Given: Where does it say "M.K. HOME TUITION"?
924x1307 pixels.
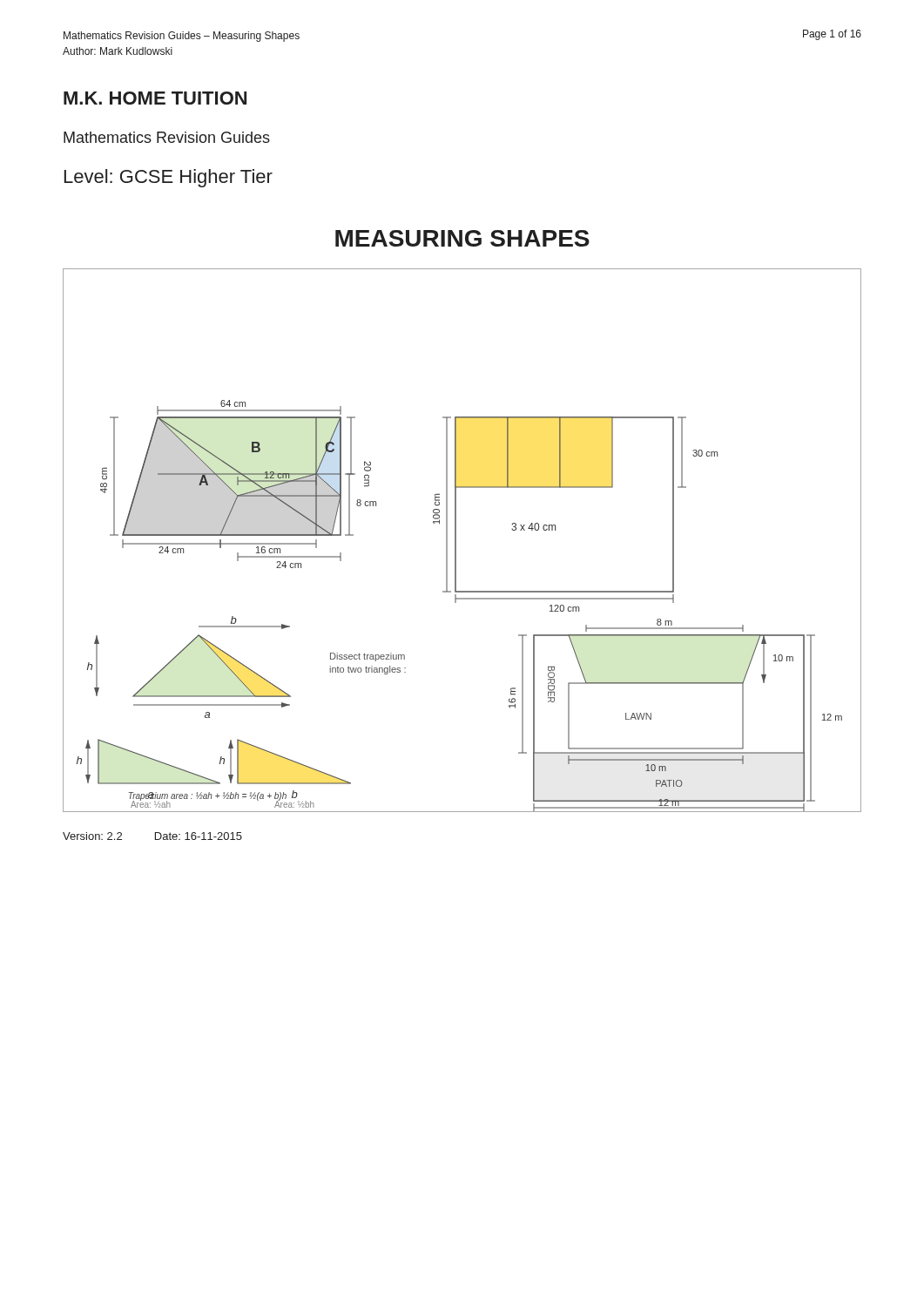Looking at the screenshot, I should [x=155, y=98].
